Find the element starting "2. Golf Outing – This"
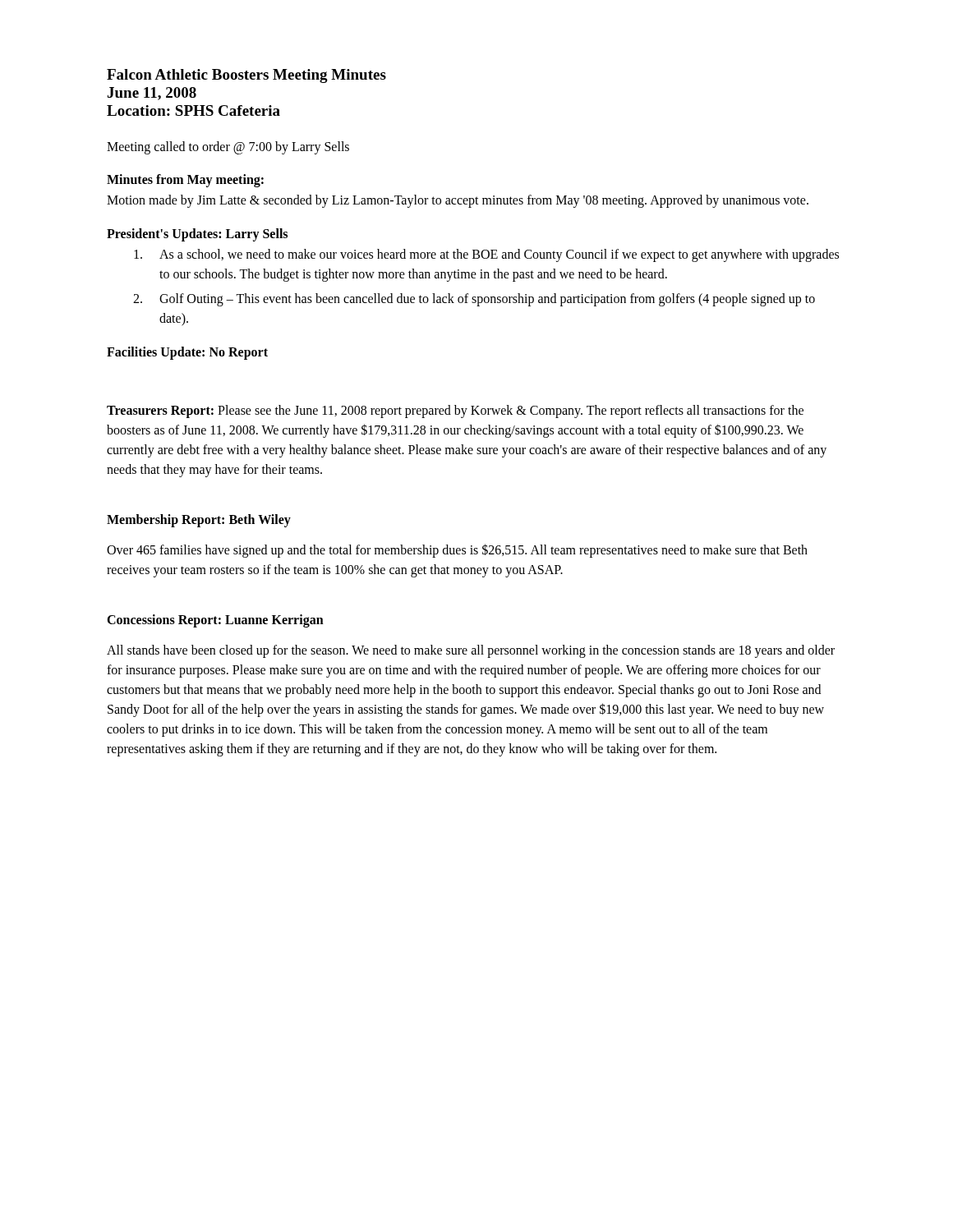This screenshot has height=1232, width=953. pyautogui.click(x=476, y=309)
